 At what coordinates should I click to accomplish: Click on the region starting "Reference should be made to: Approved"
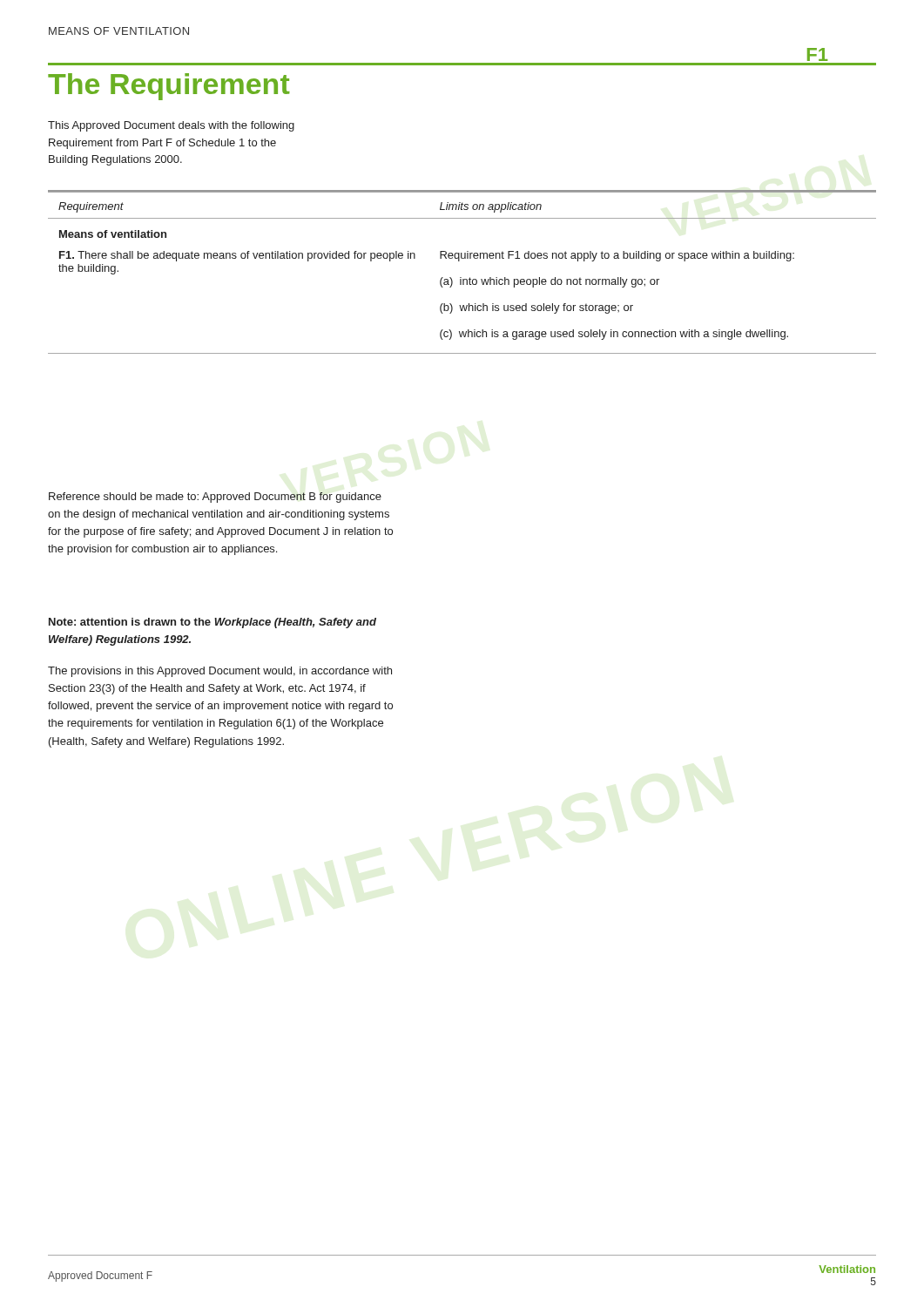(x=221, y=523)
